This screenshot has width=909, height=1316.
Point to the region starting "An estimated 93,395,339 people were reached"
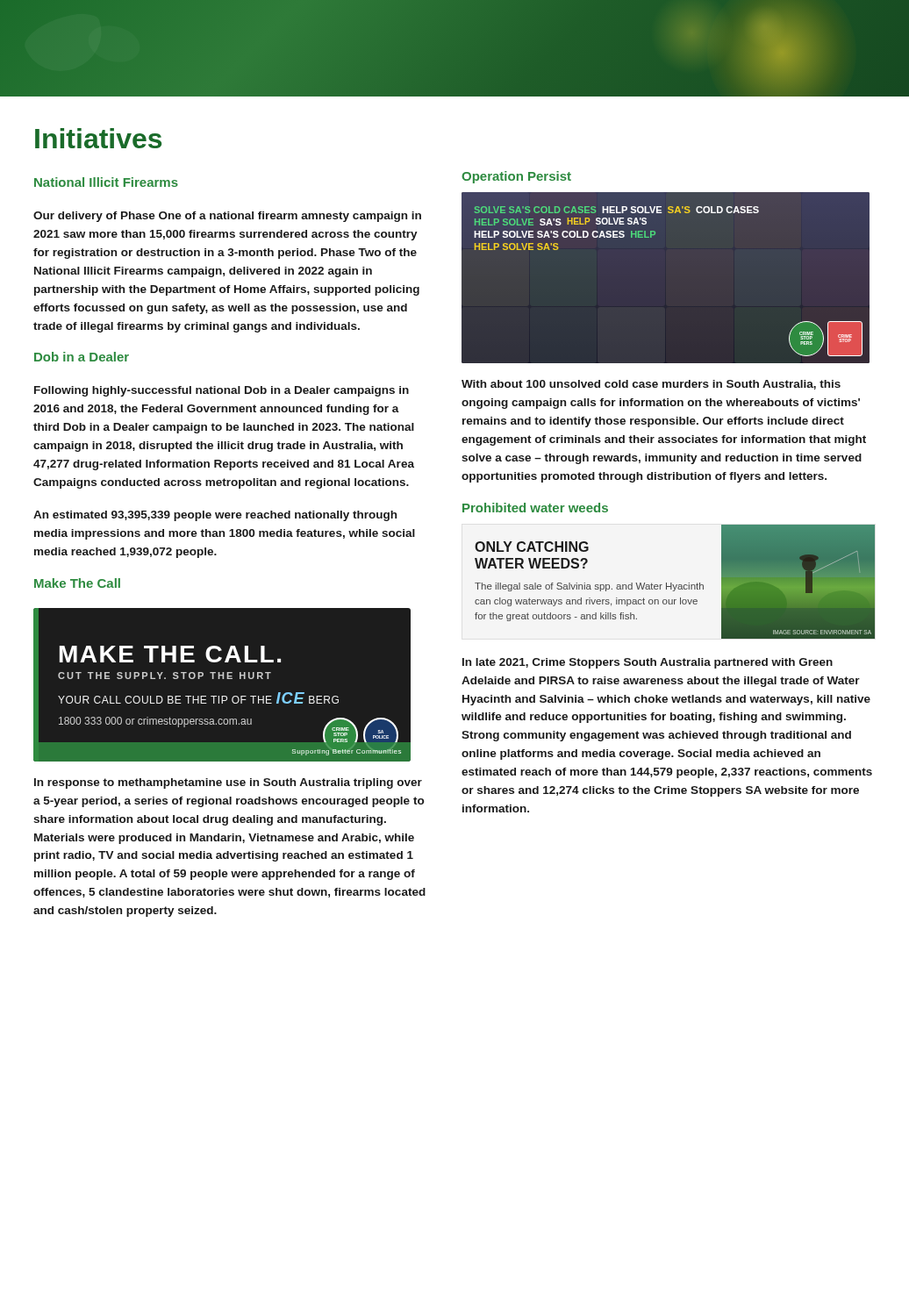(231, 534)
